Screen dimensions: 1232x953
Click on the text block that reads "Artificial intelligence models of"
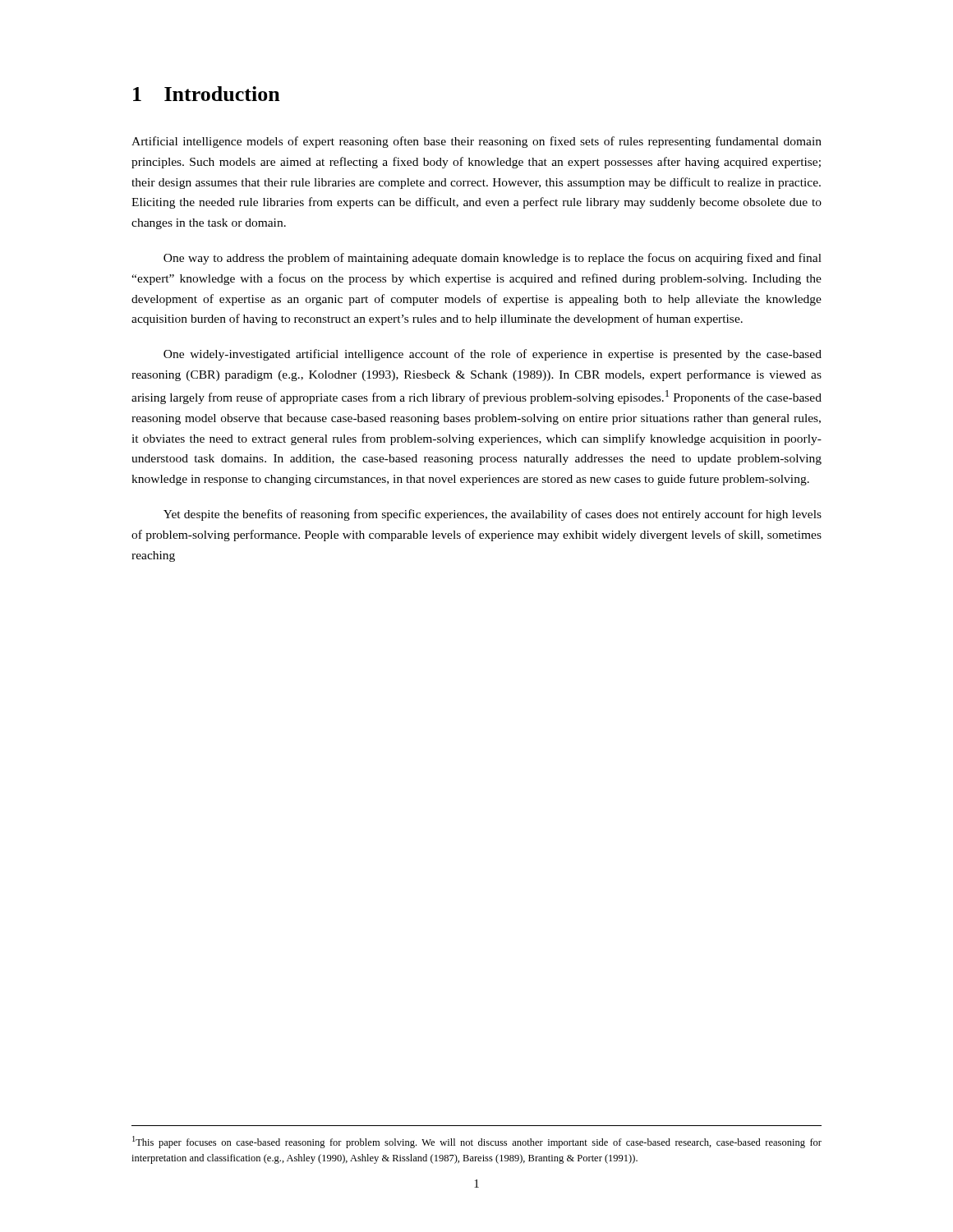(476, 182)
